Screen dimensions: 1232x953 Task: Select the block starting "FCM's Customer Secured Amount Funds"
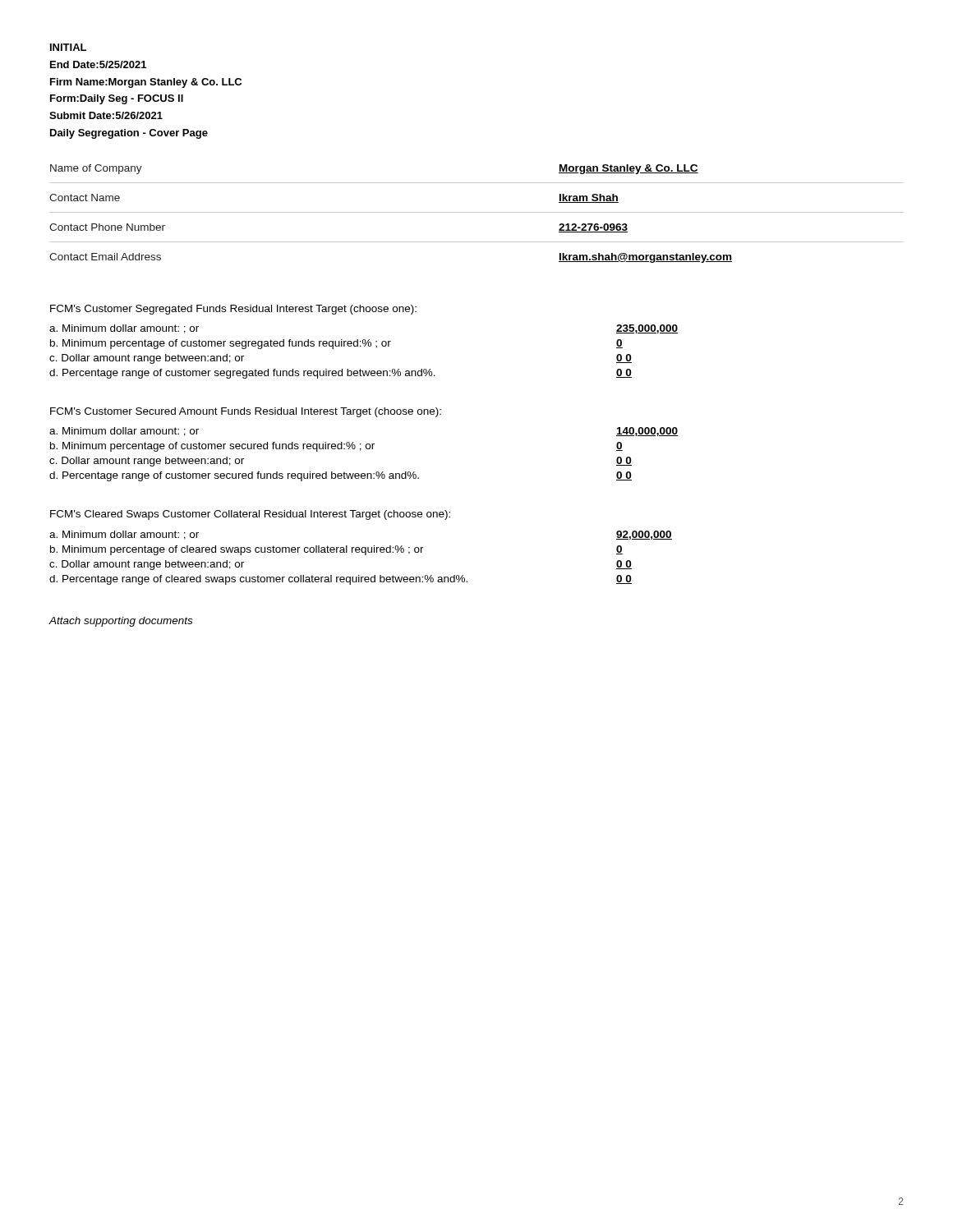click(x=246, y=412)
